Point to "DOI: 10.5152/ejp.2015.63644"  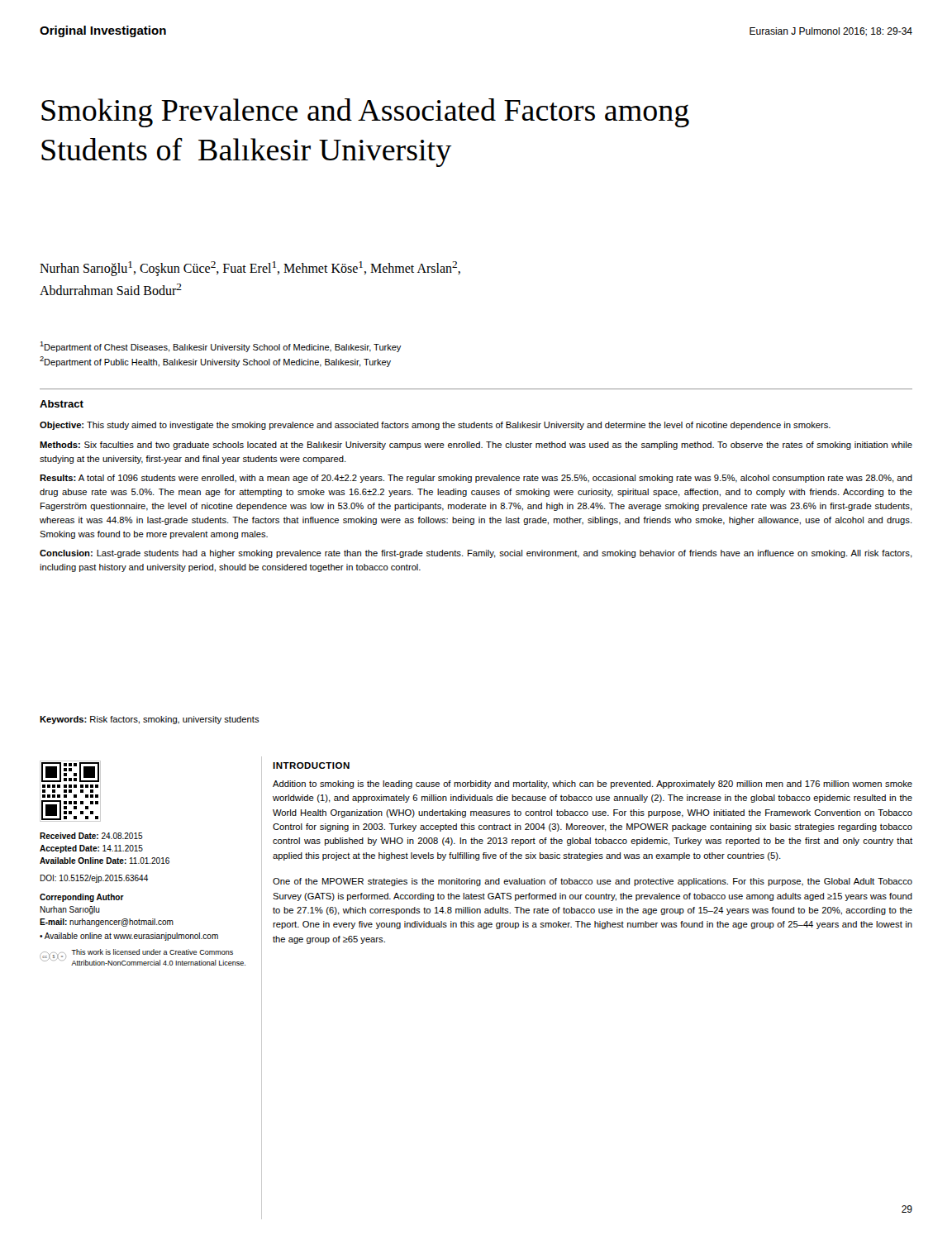(94, 878)
